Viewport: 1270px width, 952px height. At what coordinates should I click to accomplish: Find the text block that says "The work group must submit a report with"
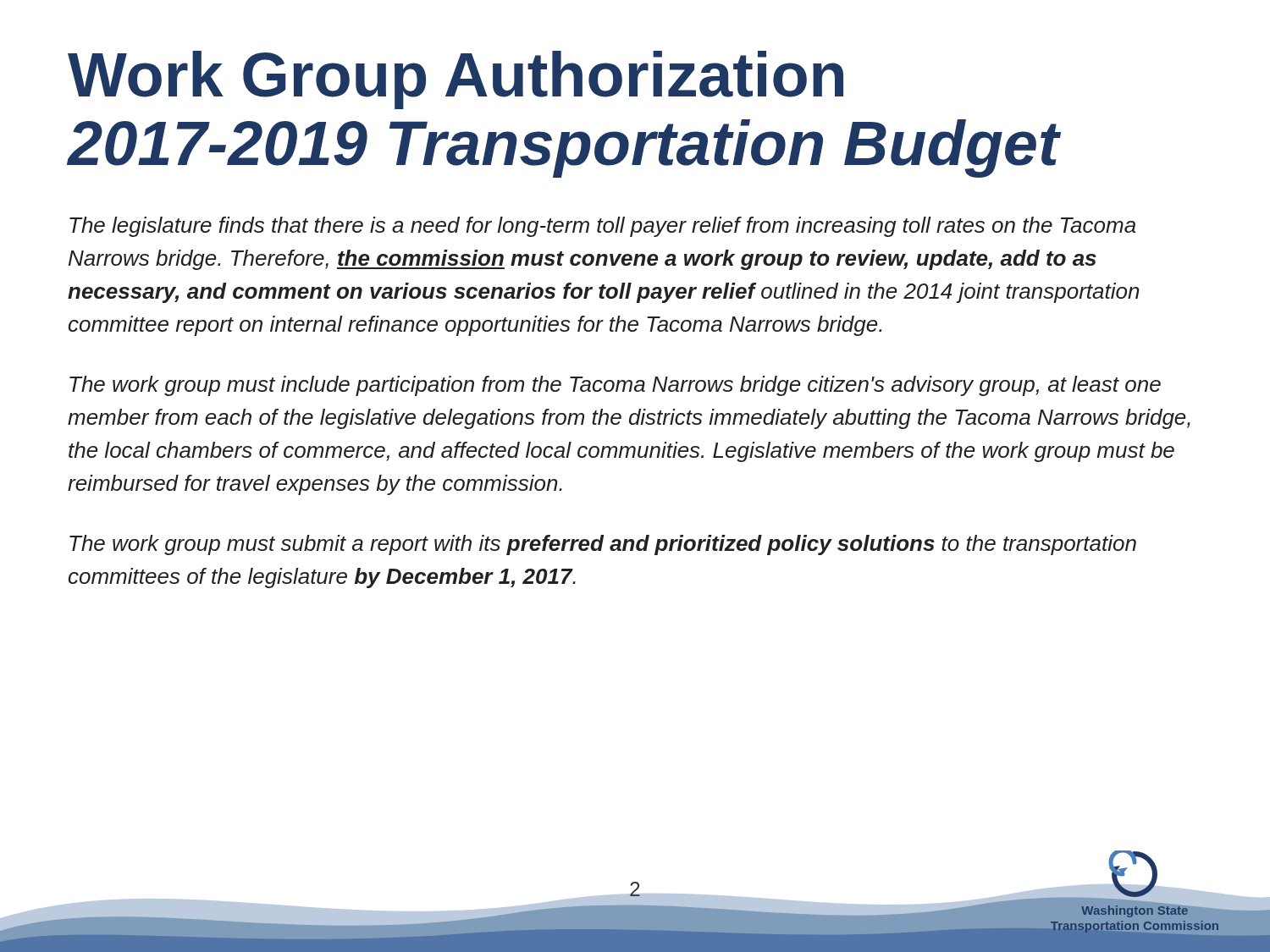pos(602,560)
